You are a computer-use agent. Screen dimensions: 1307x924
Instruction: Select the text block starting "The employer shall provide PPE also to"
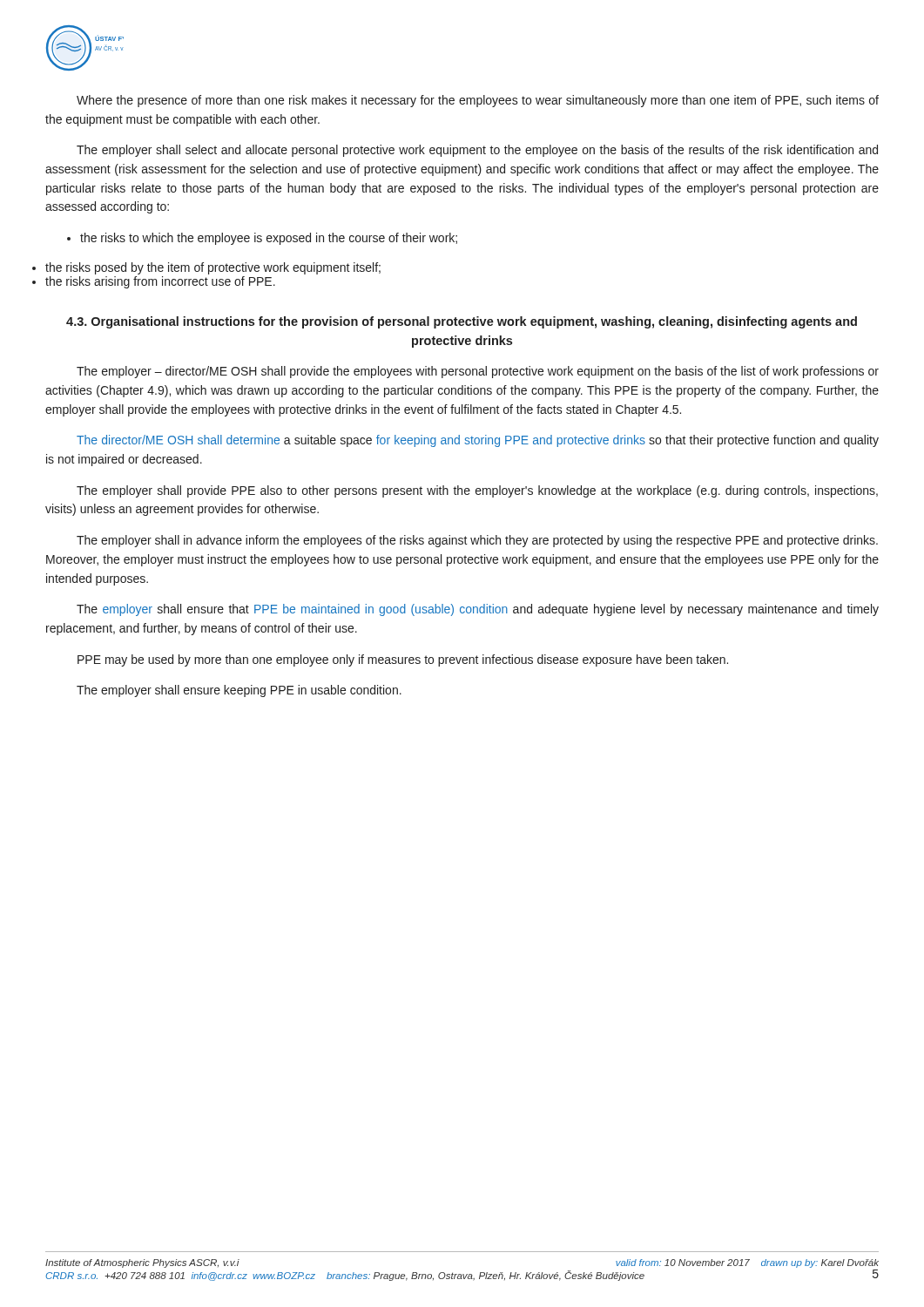[462, 501]
